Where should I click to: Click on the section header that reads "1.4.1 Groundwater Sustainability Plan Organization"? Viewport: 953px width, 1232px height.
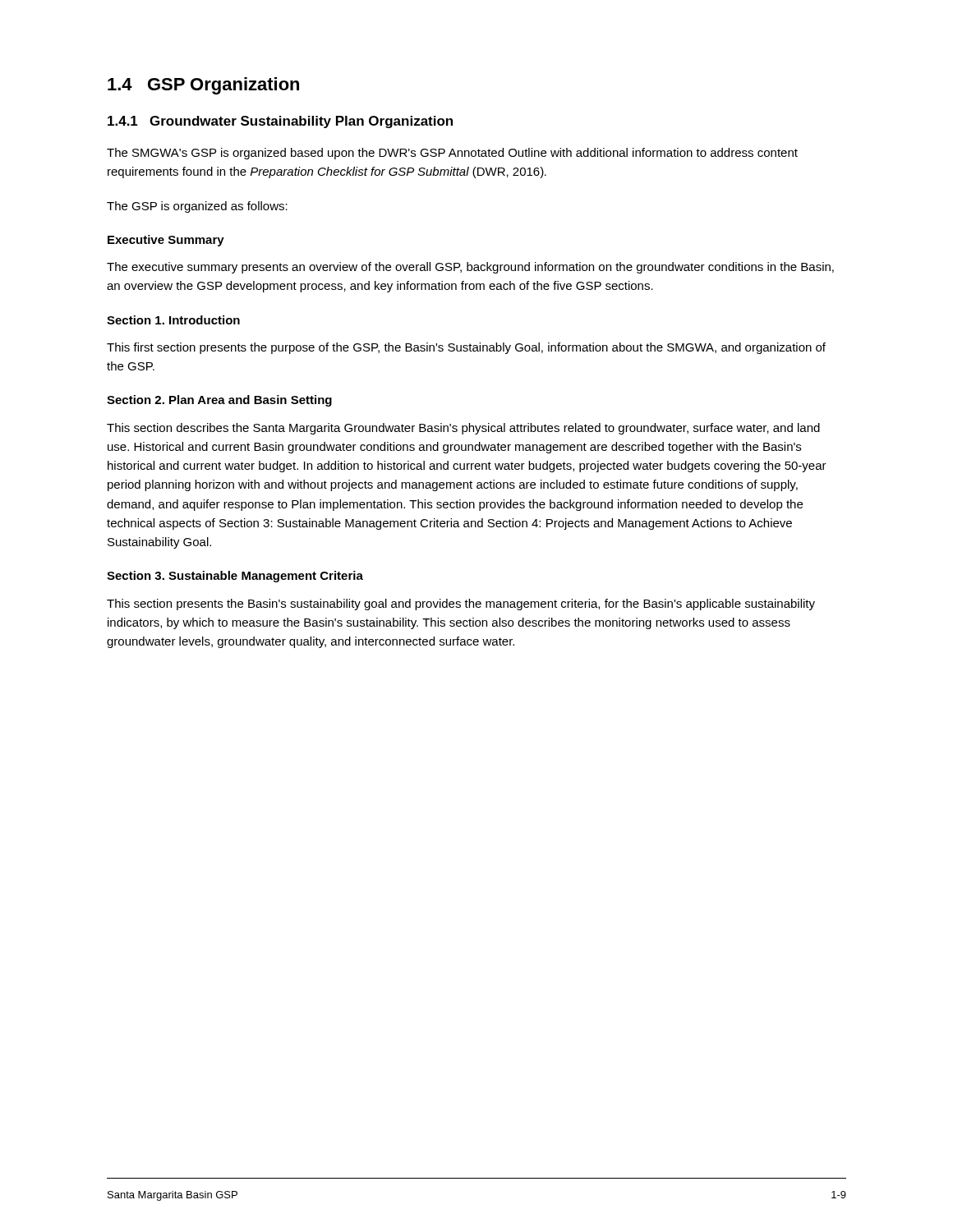coord(280,122)
